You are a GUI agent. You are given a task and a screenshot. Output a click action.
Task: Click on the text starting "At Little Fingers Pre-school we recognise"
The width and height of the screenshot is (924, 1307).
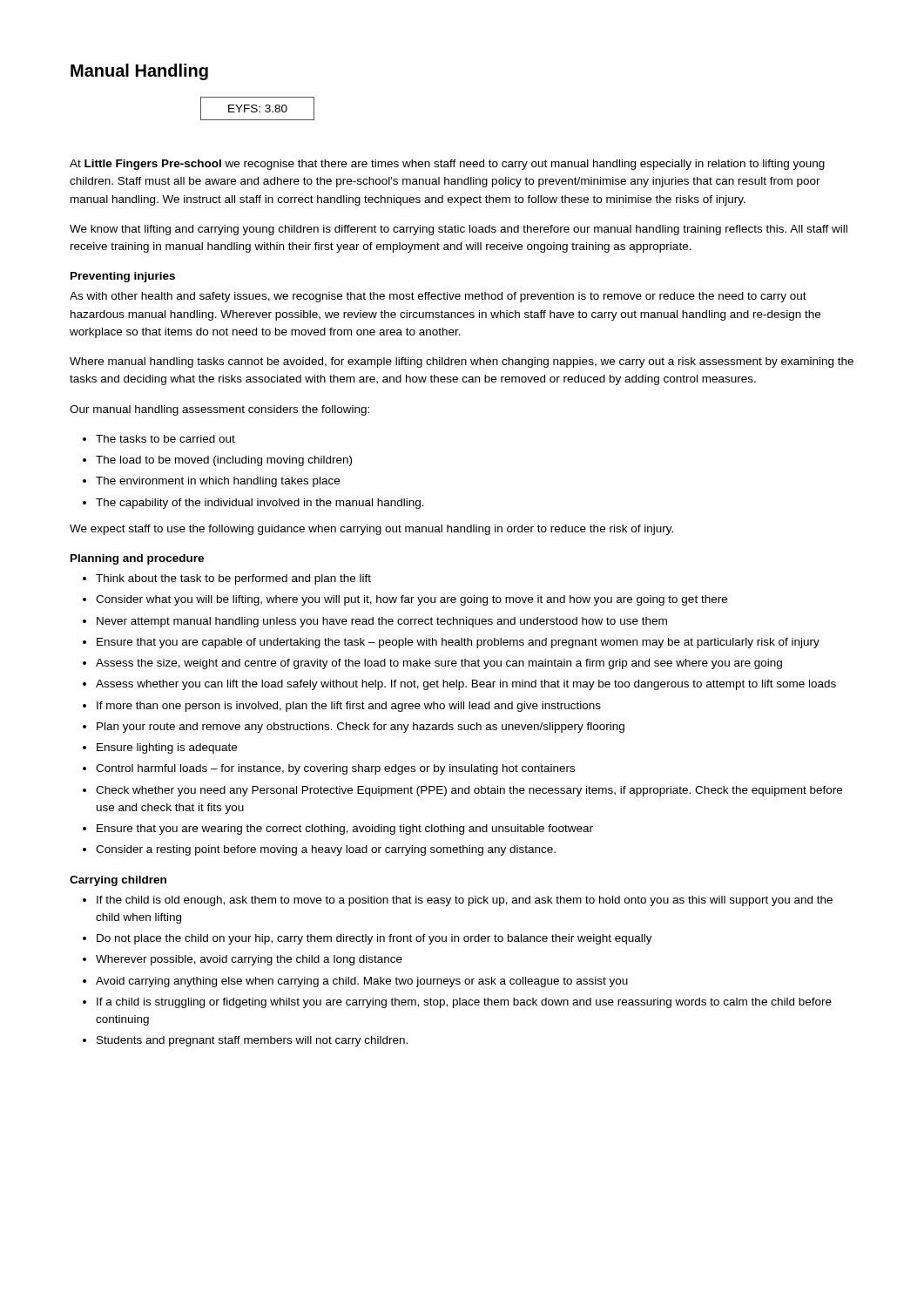pos(447,181)
